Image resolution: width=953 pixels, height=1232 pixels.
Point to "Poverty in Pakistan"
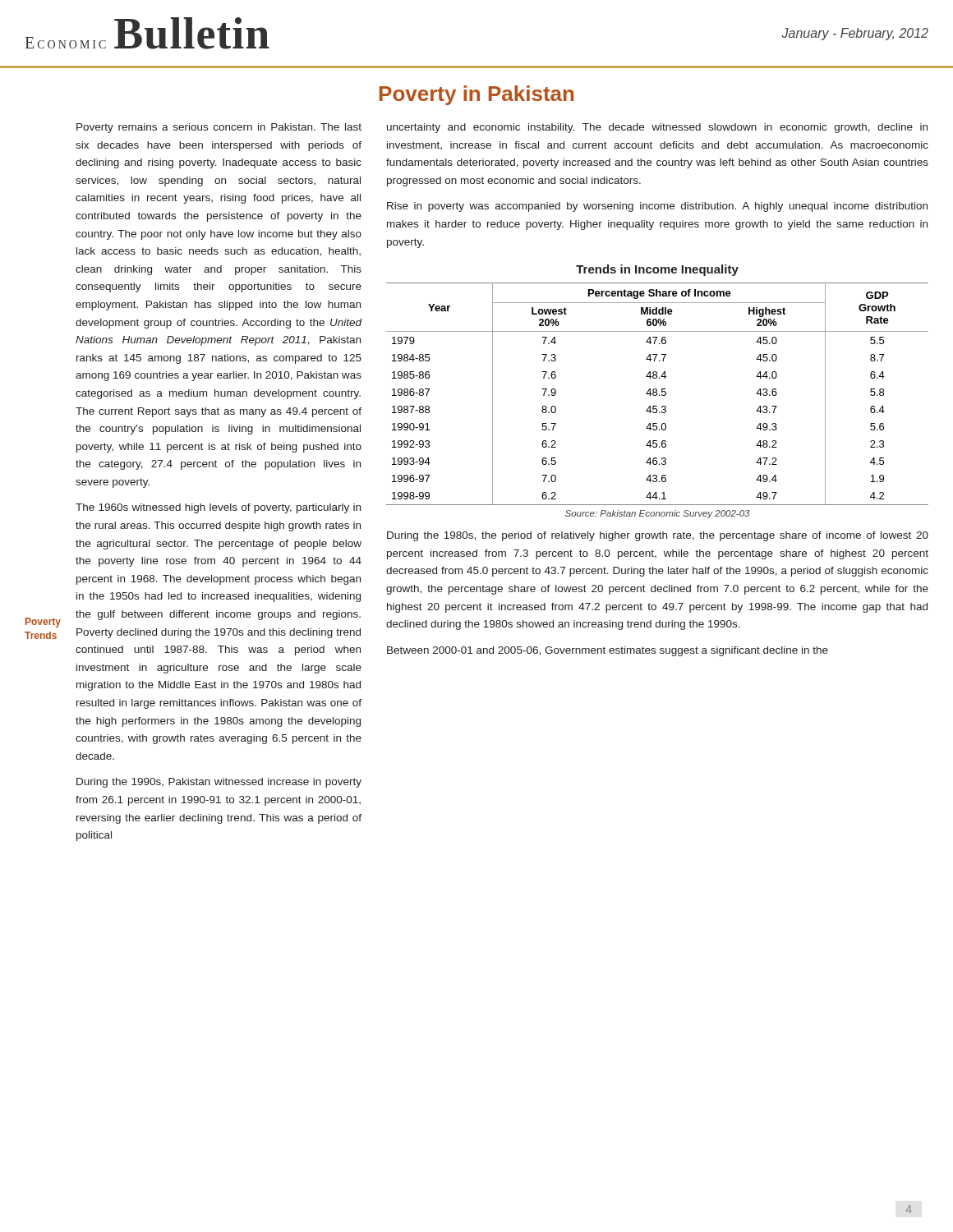point(476,94)
